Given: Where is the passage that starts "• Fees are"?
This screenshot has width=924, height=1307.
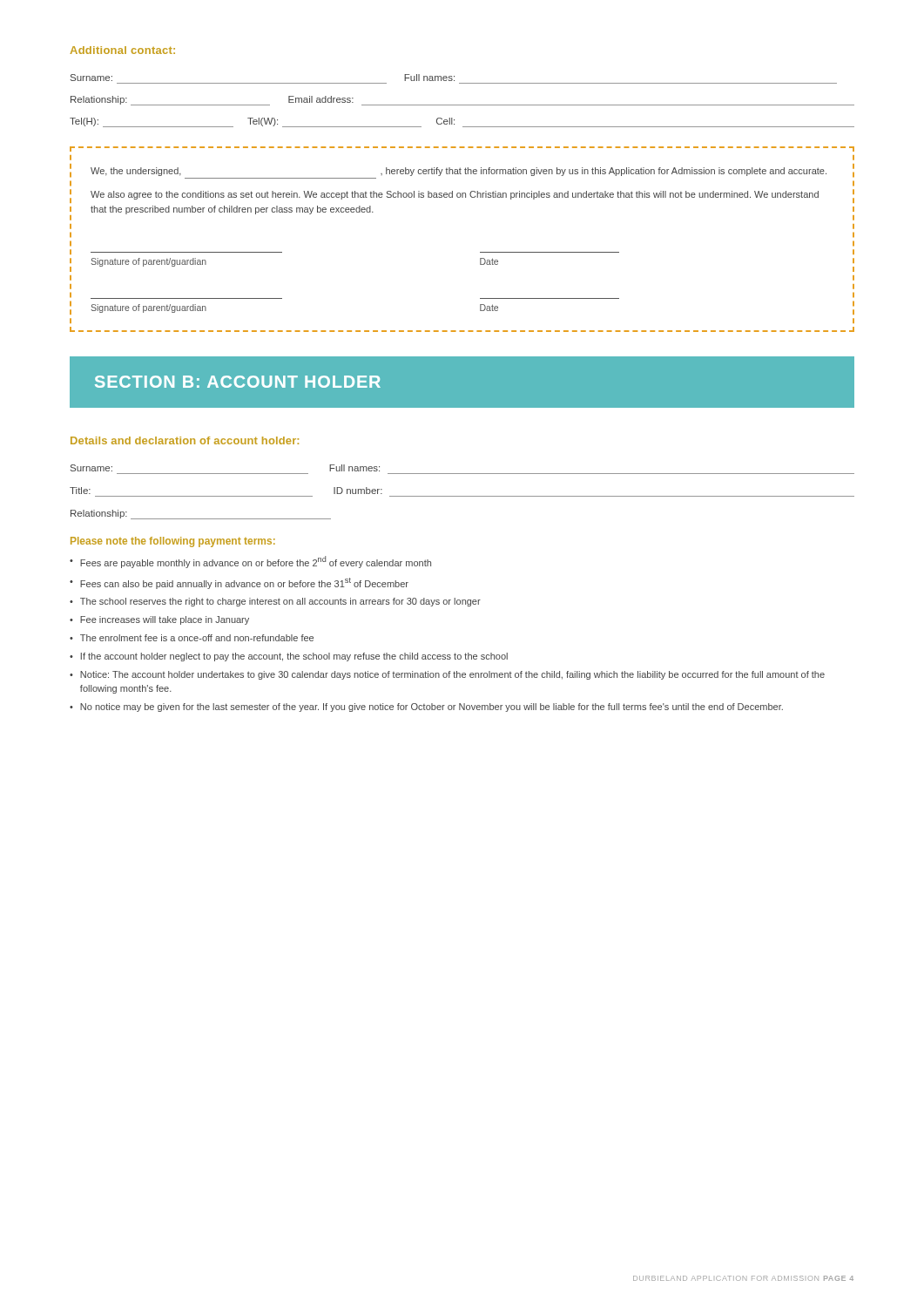Looking at the screenshot, I should tap(251, 562).
